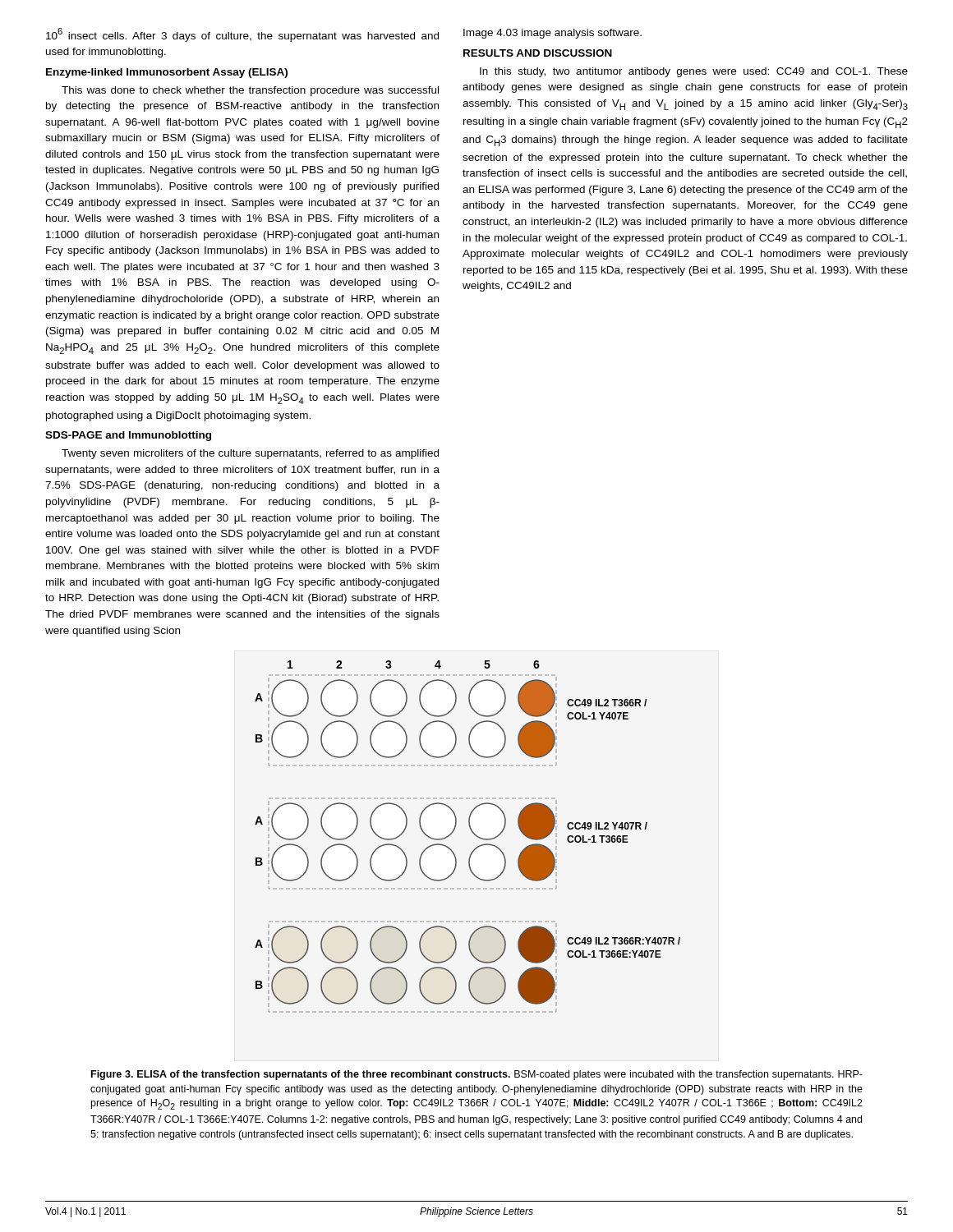Locate the passage starting "Twenty seven microliters"
The height and width of the screenshot is (1232, 953).
click(242, 542)
